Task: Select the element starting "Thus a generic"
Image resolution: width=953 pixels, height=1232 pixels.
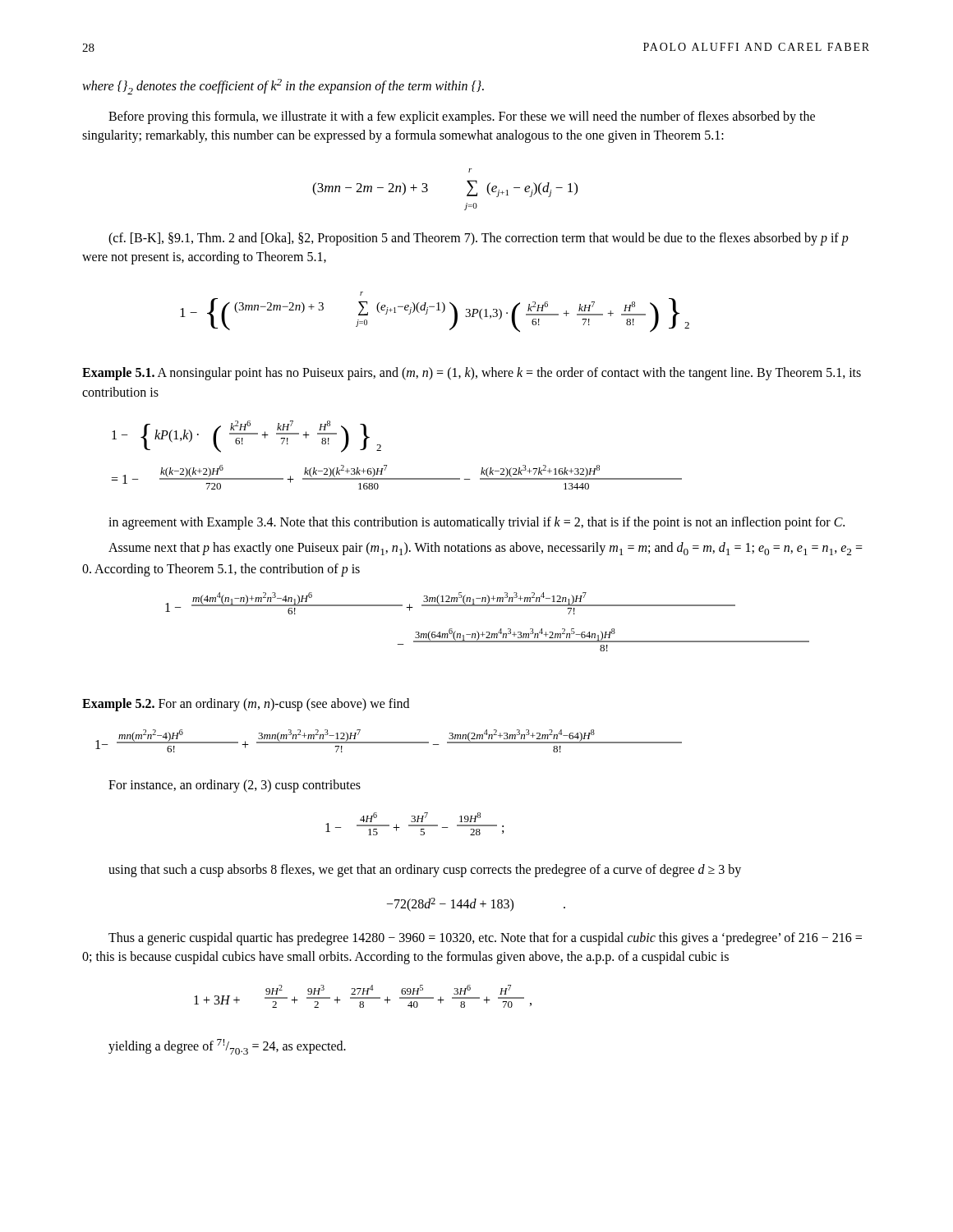Action: click(x=472, y=947)
